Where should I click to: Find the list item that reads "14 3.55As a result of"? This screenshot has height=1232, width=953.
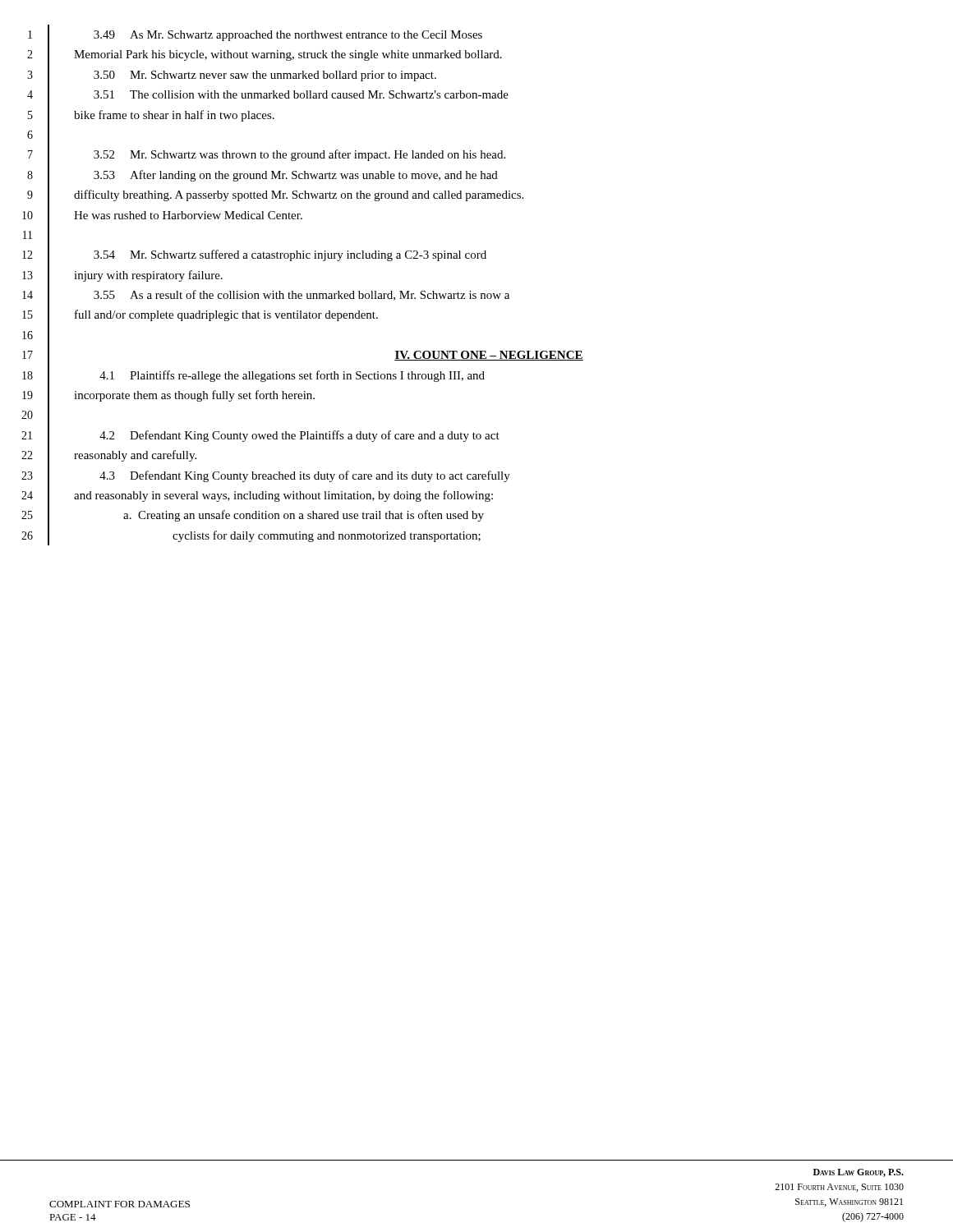476,295
